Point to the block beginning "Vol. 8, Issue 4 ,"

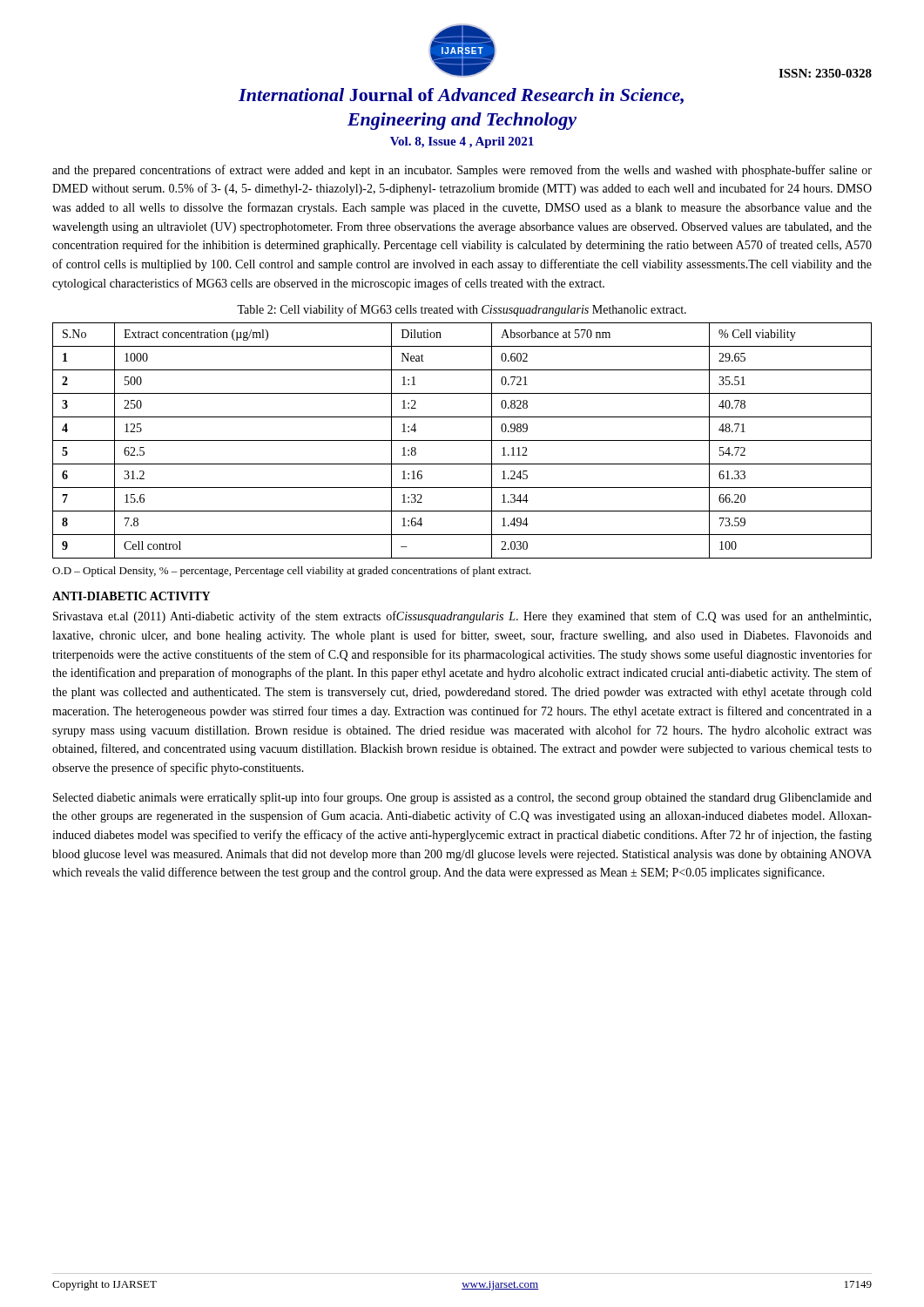pyautogui.click(x=462, y=141)
